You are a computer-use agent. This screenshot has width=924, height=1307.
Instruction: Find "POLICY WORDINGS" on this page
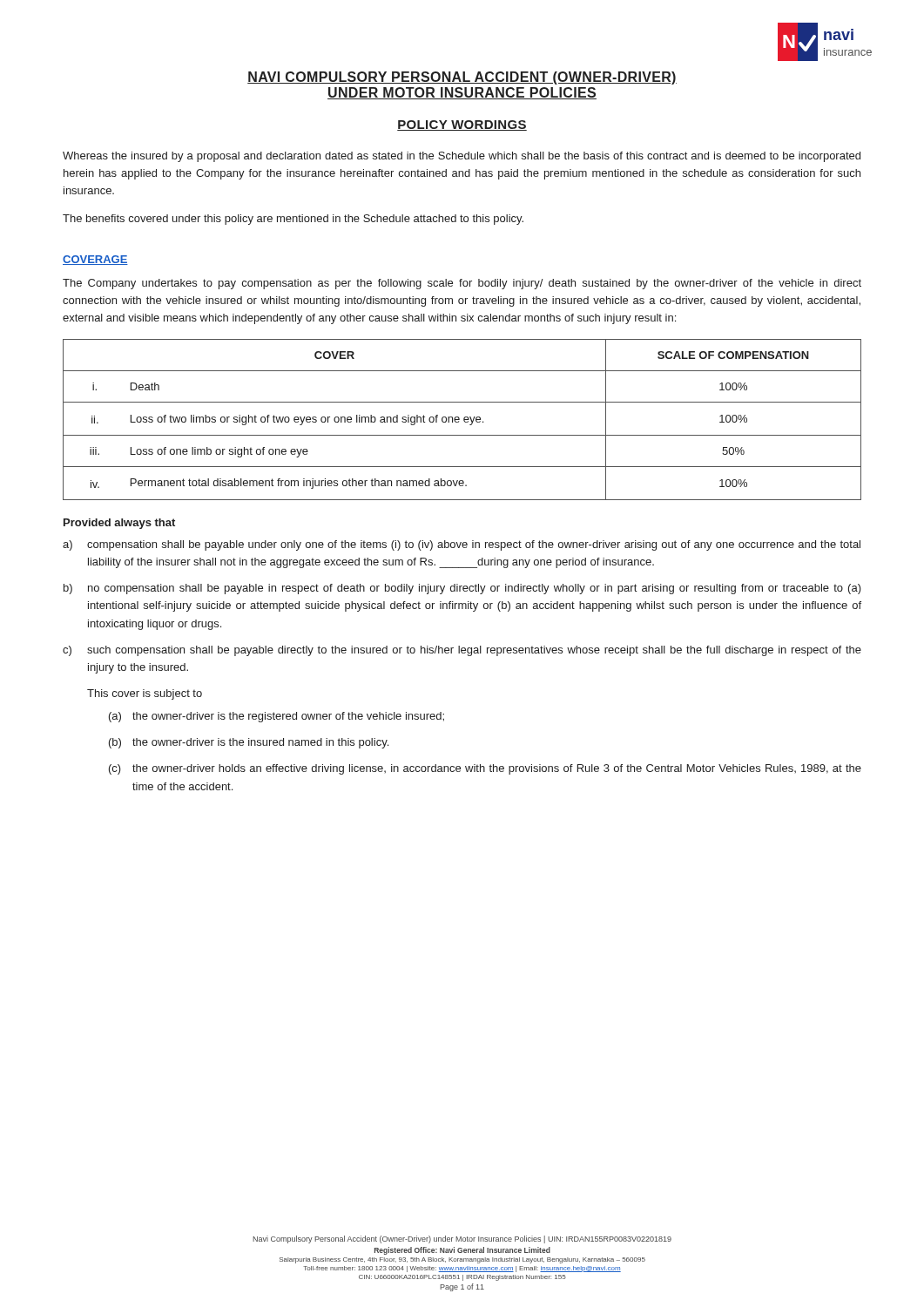[462, 124]
